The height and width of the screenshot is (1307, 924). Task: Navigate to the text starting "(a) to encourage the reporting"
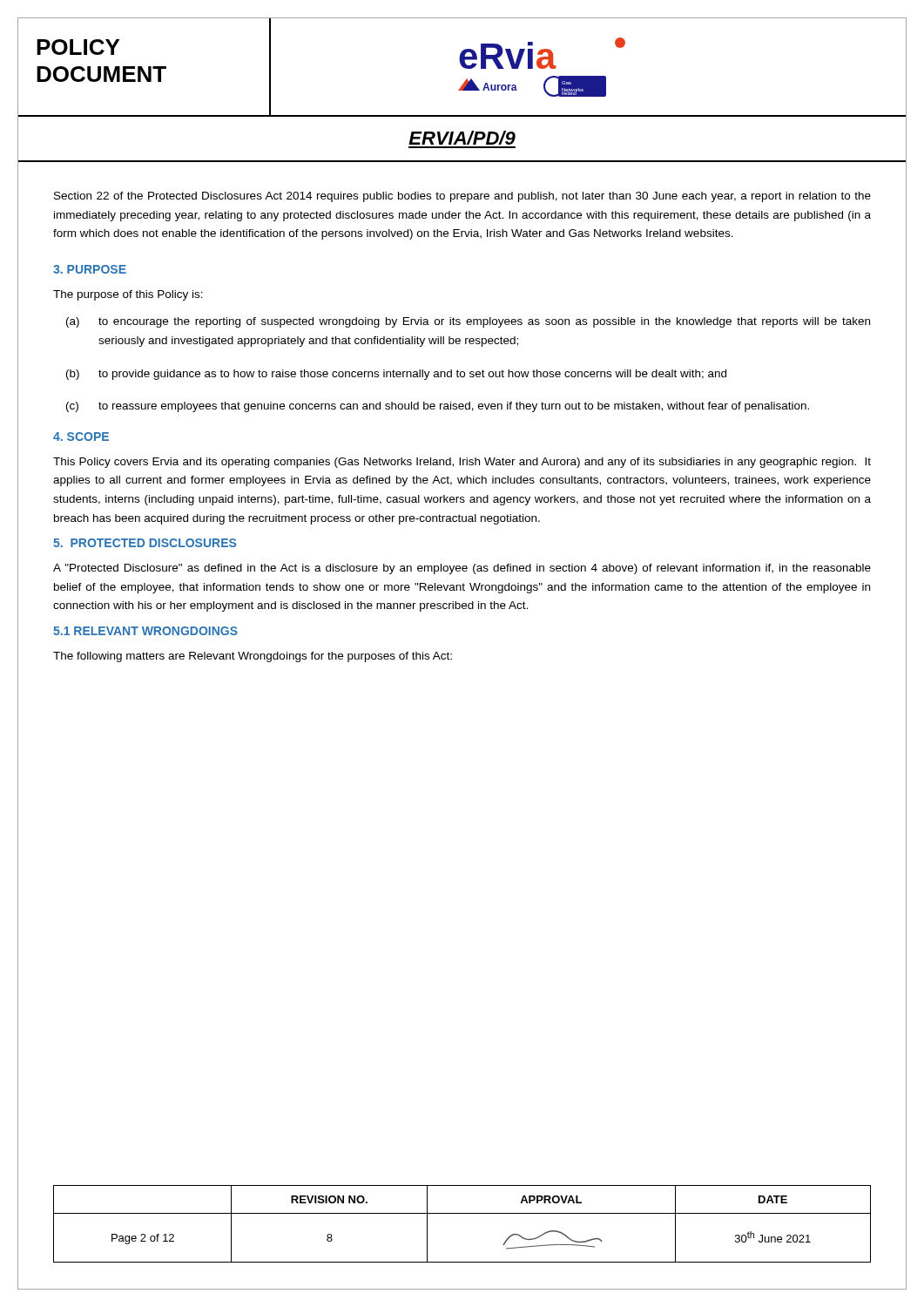[x=462, y=331]
